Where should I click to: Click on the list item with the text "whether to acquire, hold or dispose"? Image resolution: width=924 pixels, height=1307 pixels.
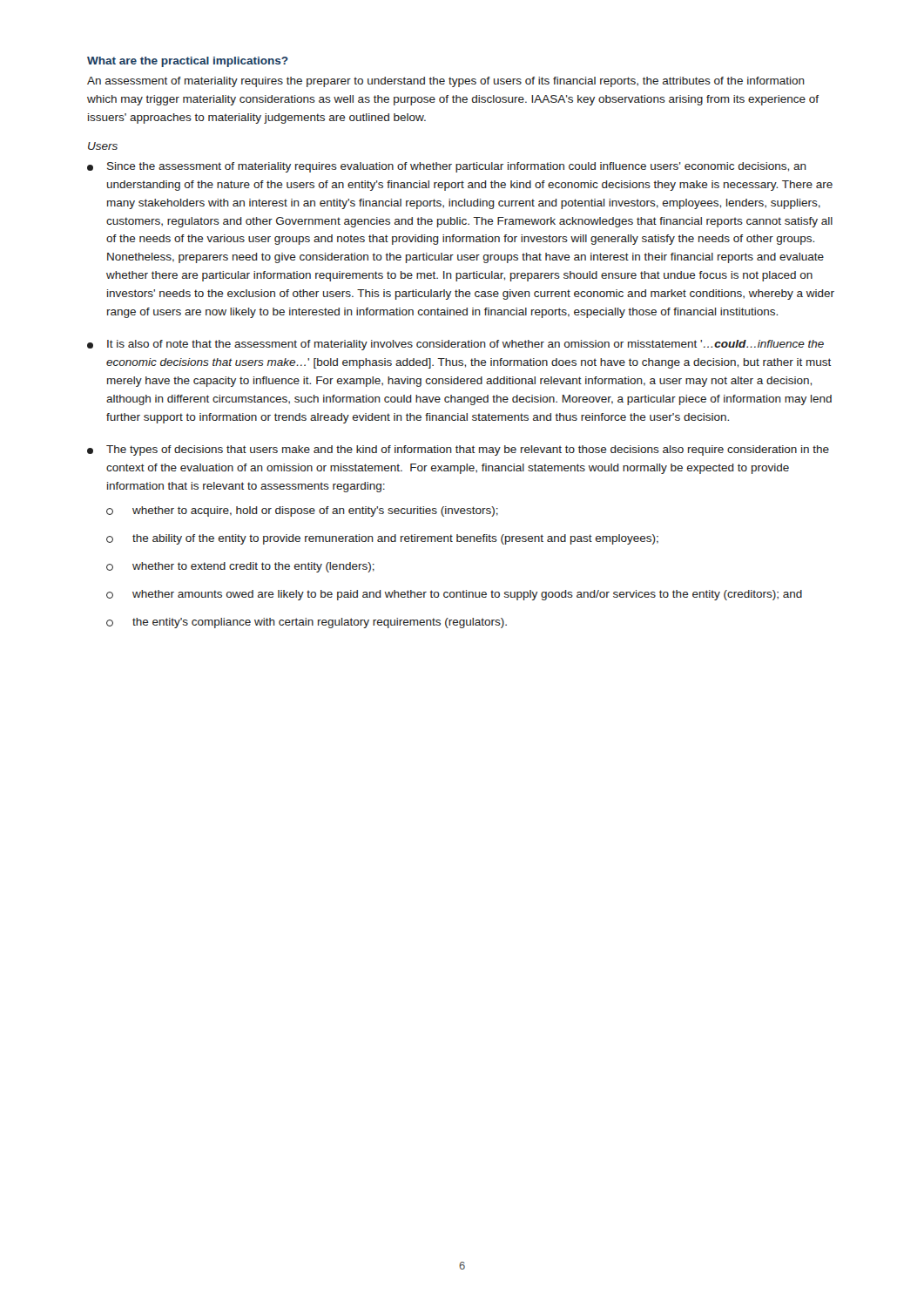point(302,512)
